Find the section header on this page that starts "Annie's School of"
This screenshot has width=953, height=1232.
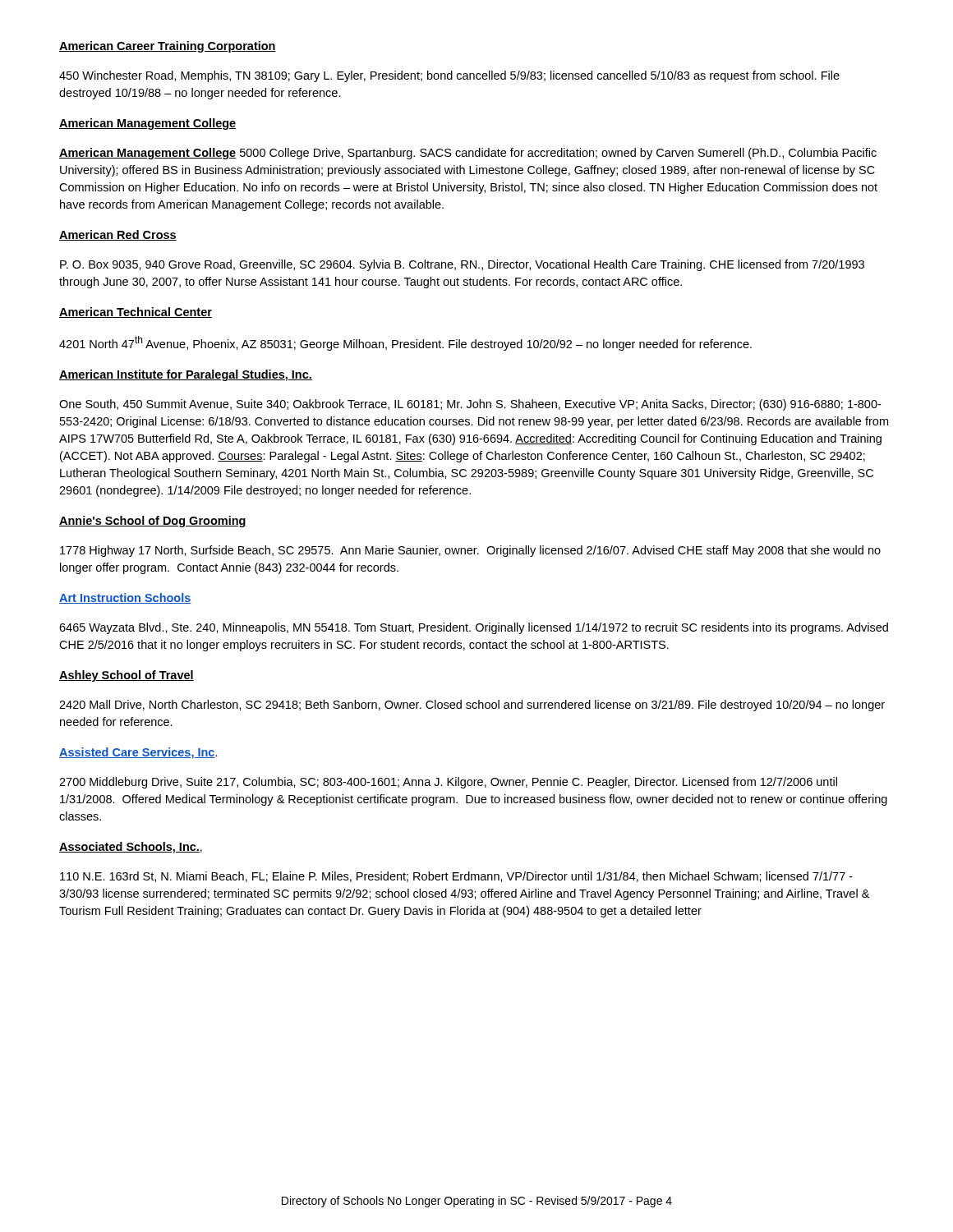pyautogui.click(x=153, y=521)
